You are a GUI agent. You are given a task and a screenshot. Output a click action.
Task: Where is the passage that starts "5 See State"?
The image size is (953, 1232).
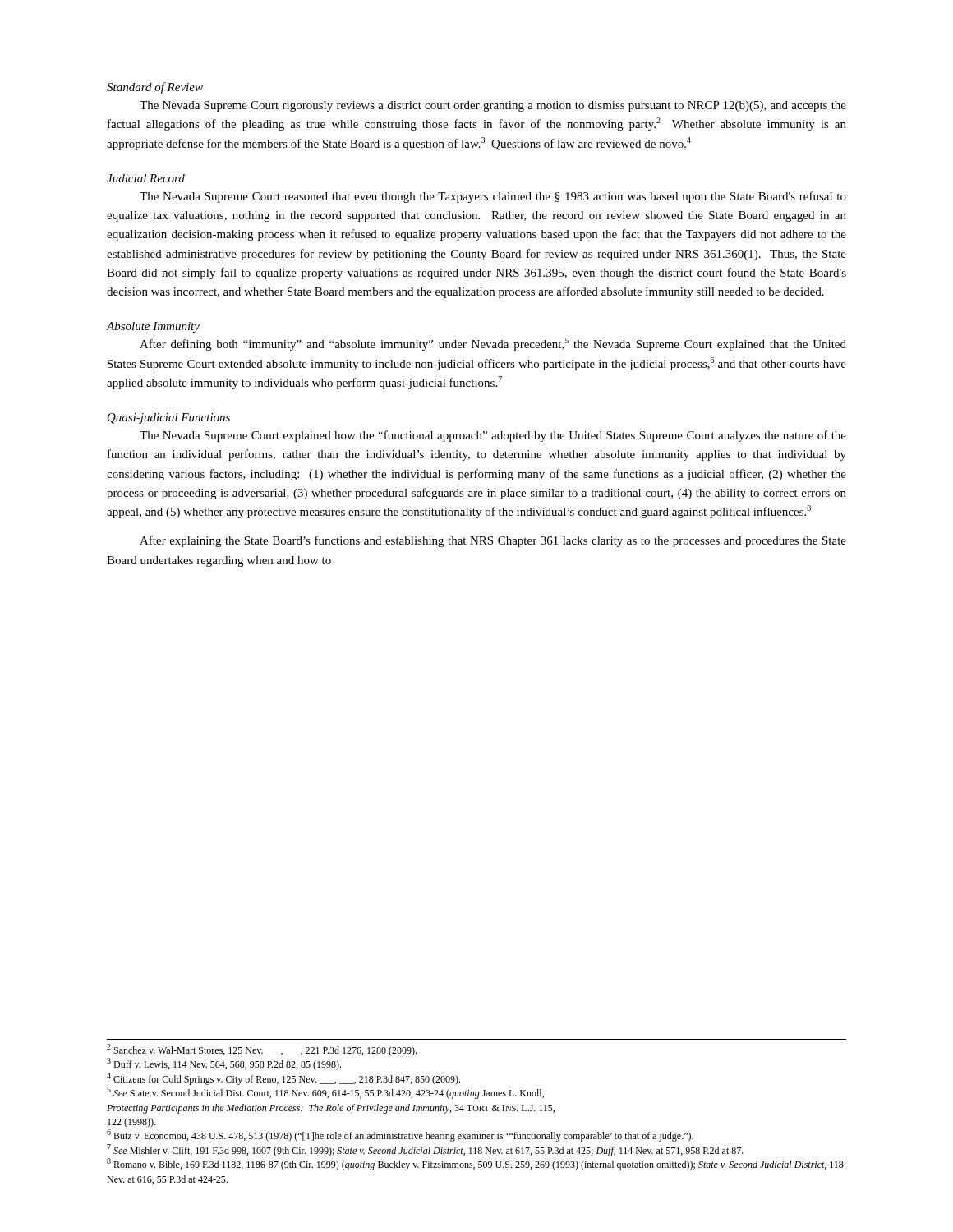331,1107
